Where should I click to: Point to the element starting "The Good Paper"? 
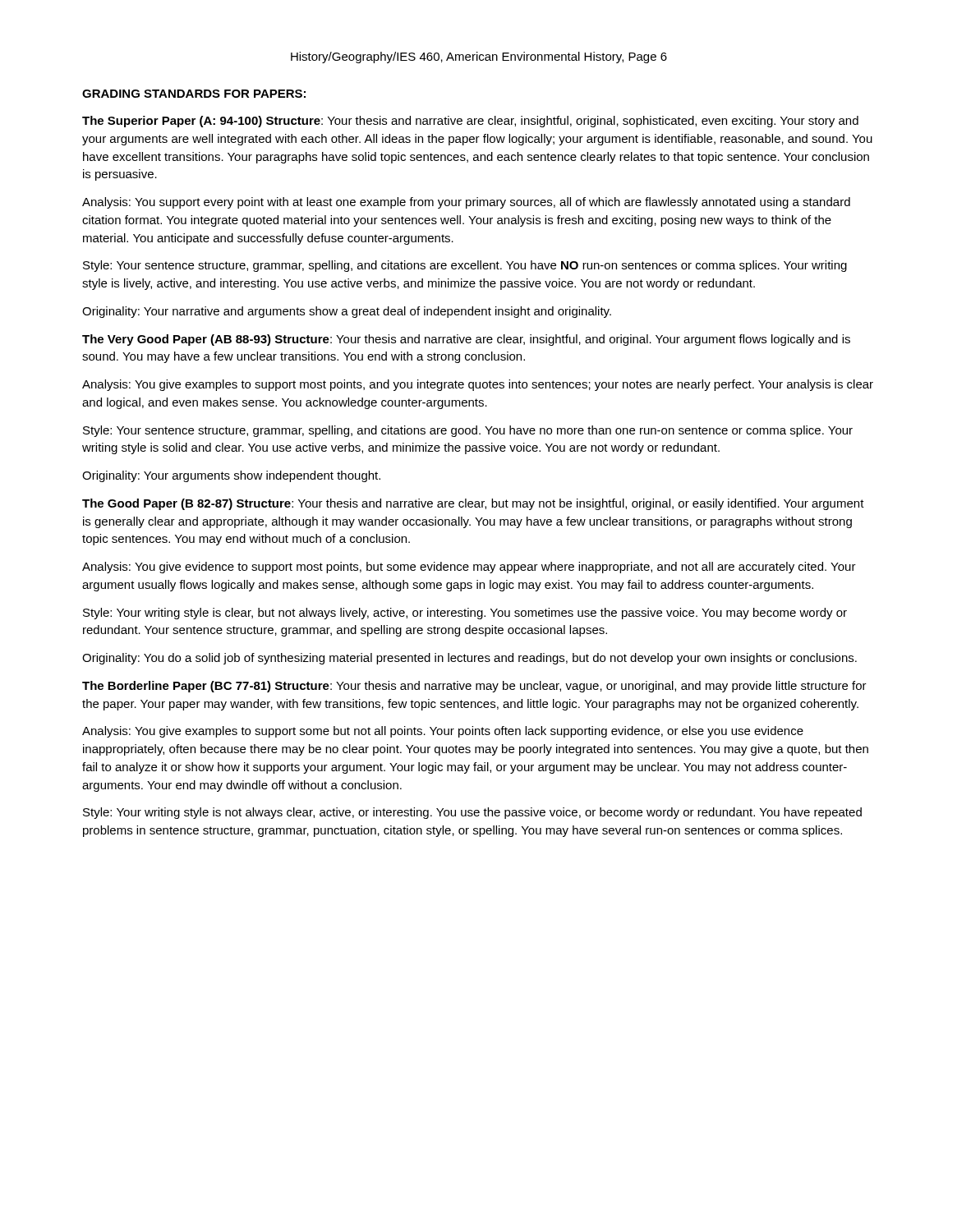pyautogui.click(x=473, y=521)
